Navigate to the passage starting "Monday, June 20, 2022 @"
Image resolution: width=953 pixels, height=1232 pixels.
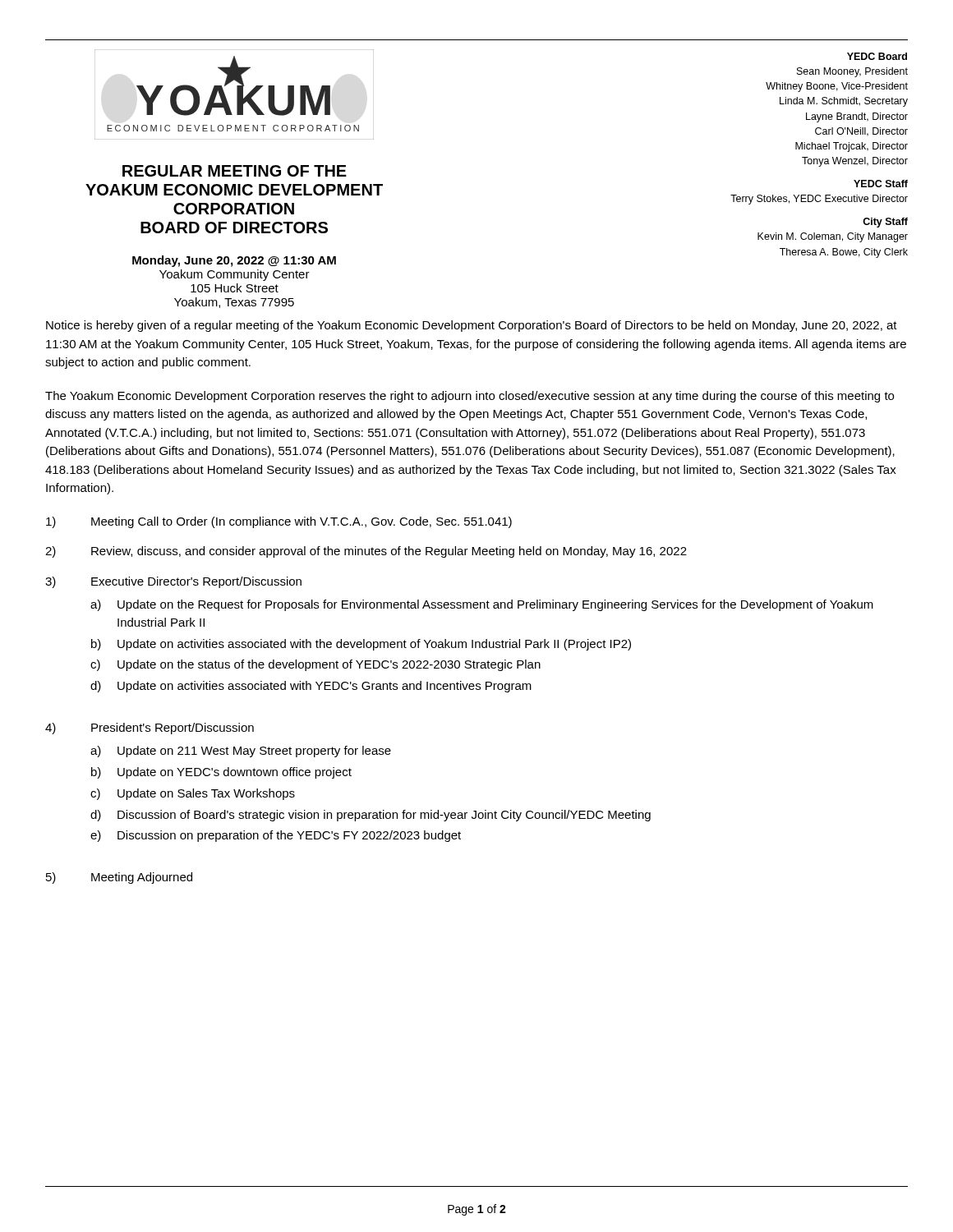(x=234, y=281)
